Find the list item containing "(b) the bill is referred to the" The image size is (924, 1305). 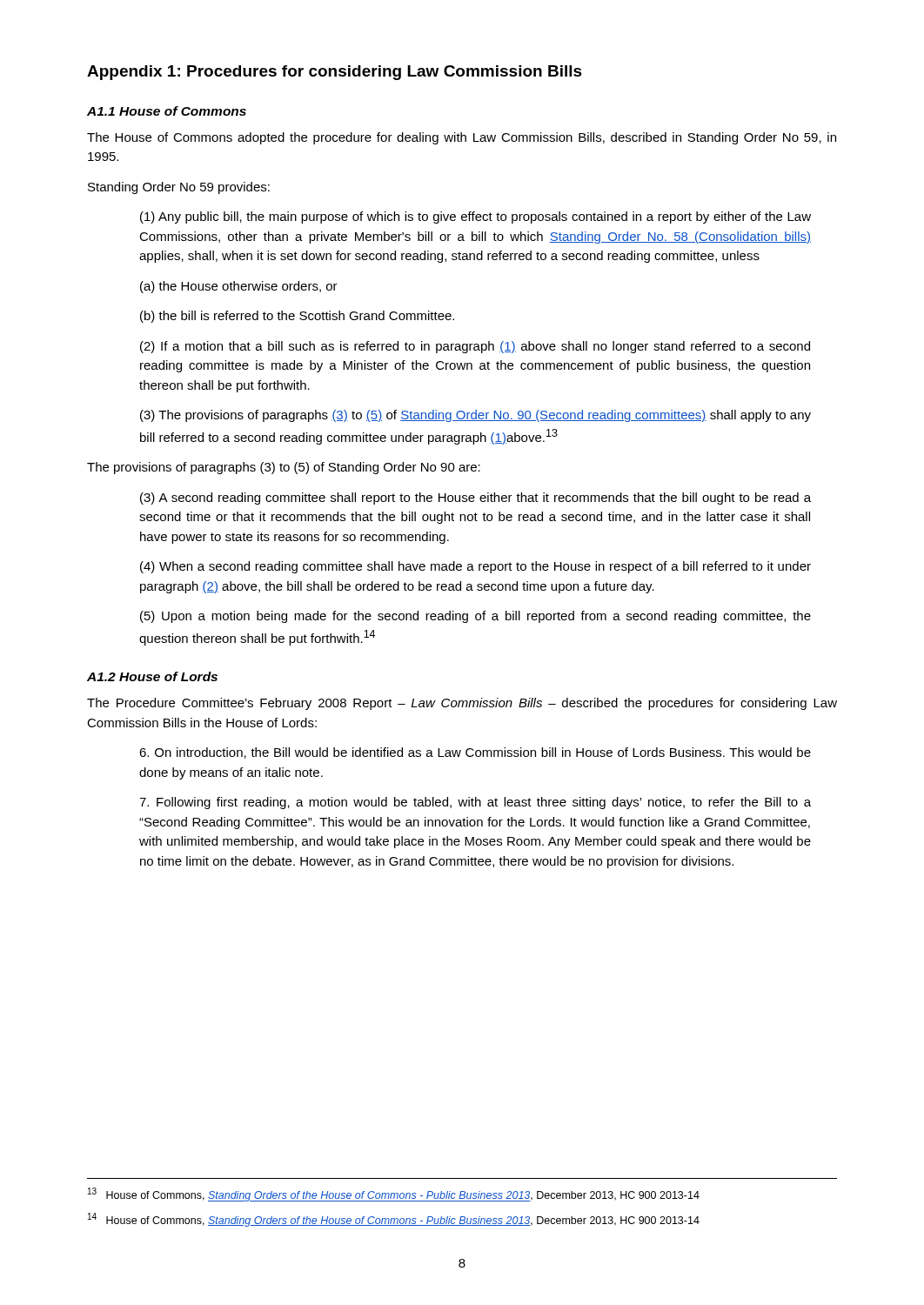pos(297,316)
